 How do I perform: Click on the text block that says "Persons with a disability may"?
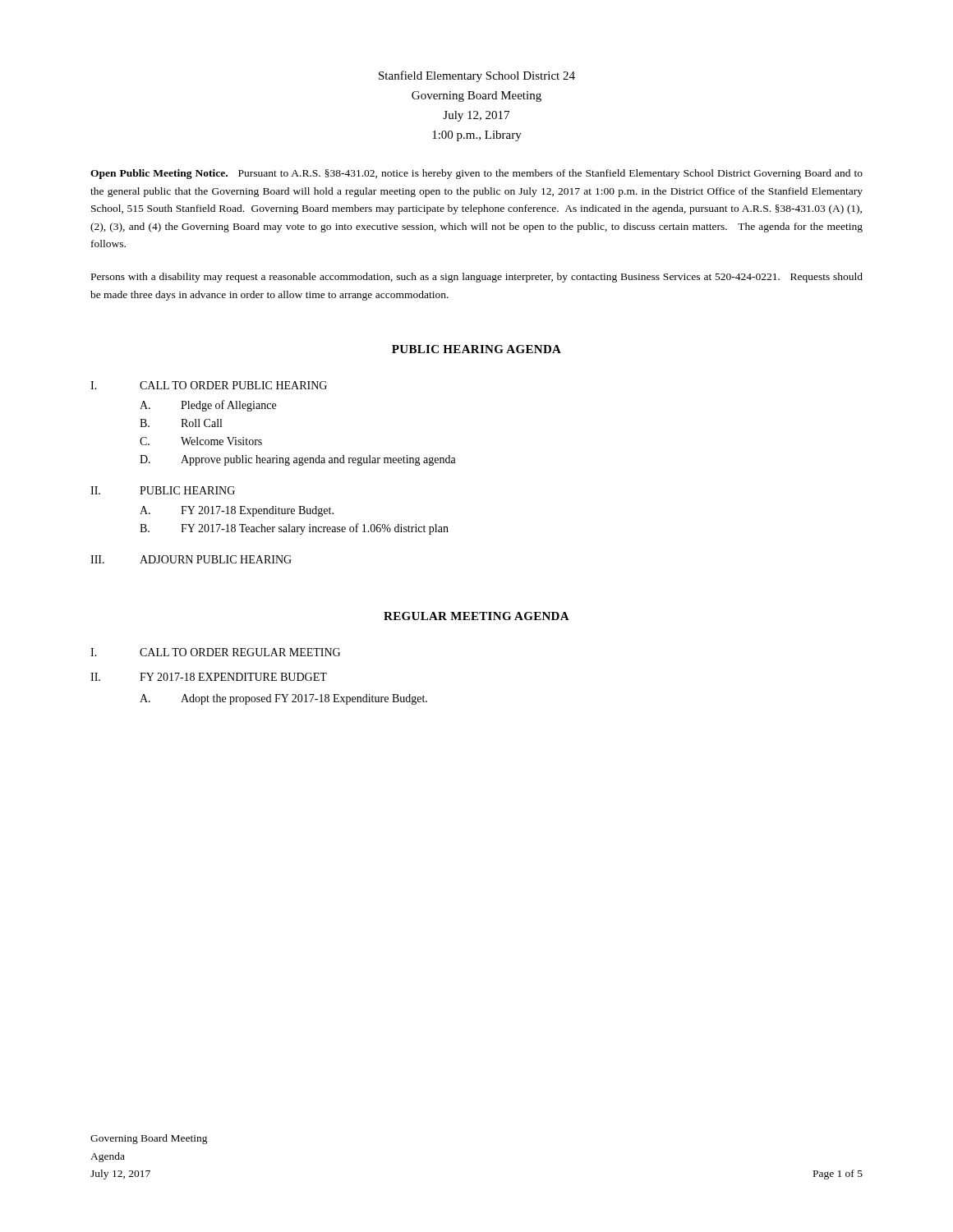tap(476, 285)
